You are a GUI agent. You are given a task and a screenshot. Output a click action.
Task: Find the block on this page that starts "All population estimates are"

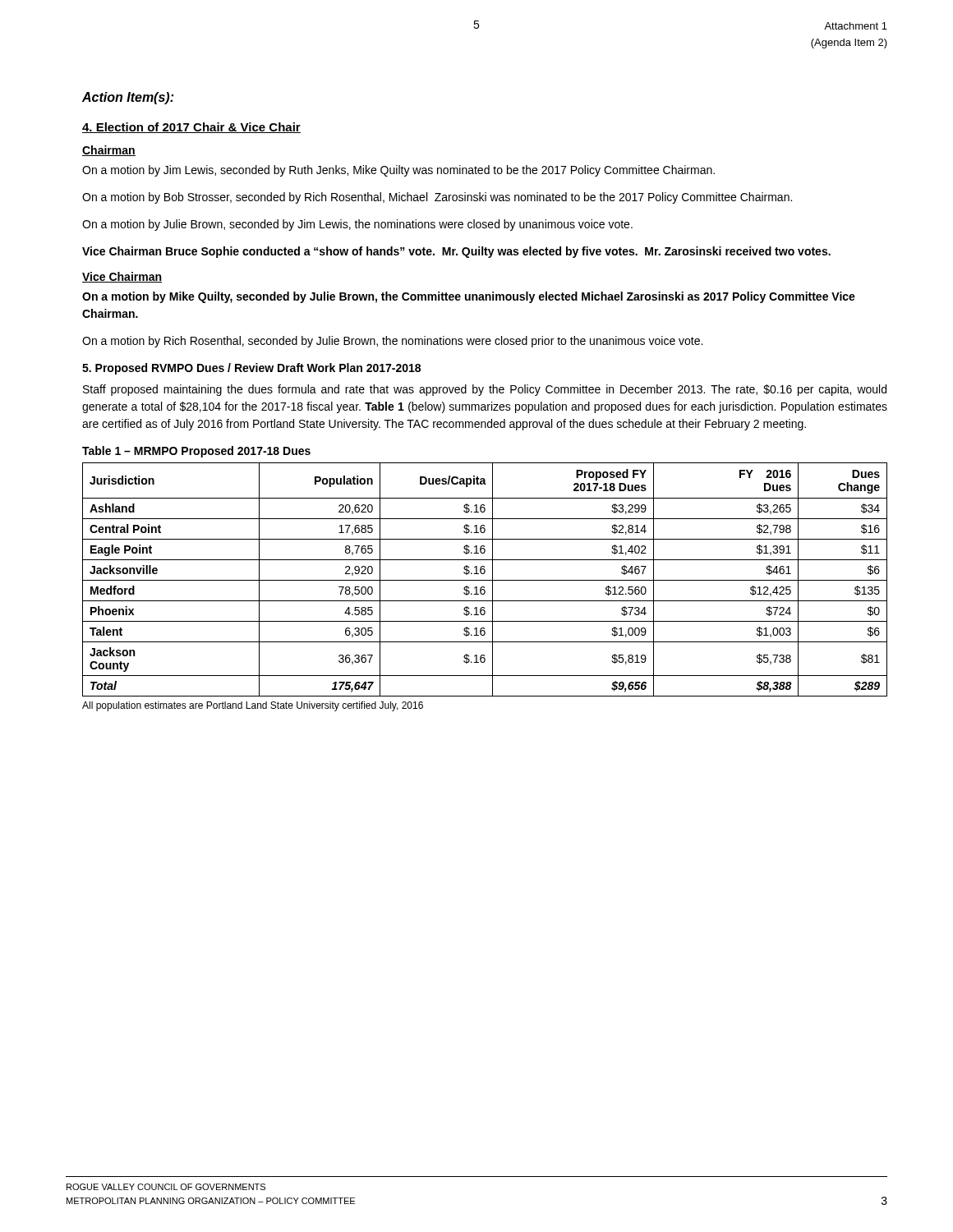[253, 706]
